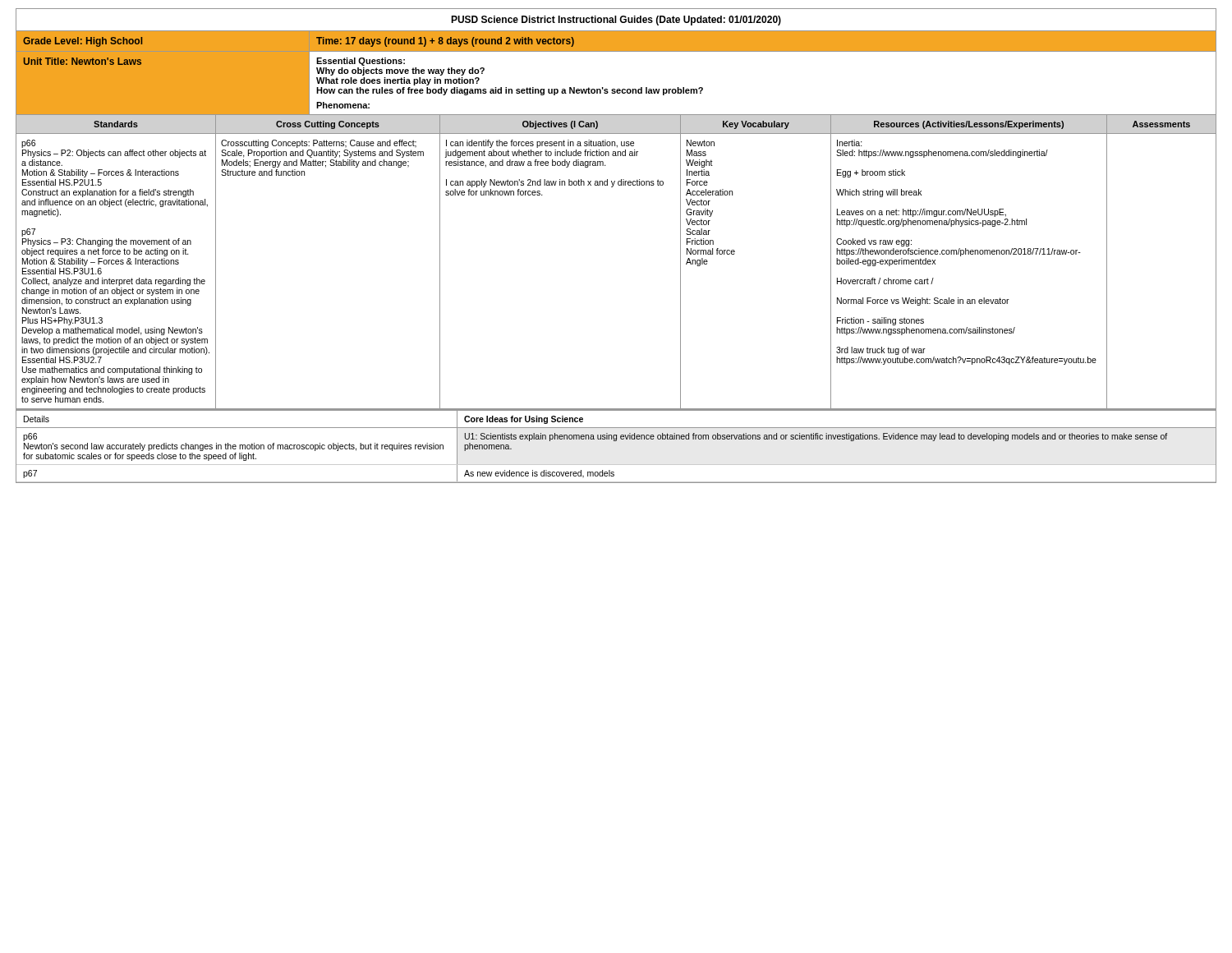Select the text block starting "Crosscutting Concepts: Patterns; Cause and effect; Scale,"
Screen dimensions: 953x1232
click(323, 158)
